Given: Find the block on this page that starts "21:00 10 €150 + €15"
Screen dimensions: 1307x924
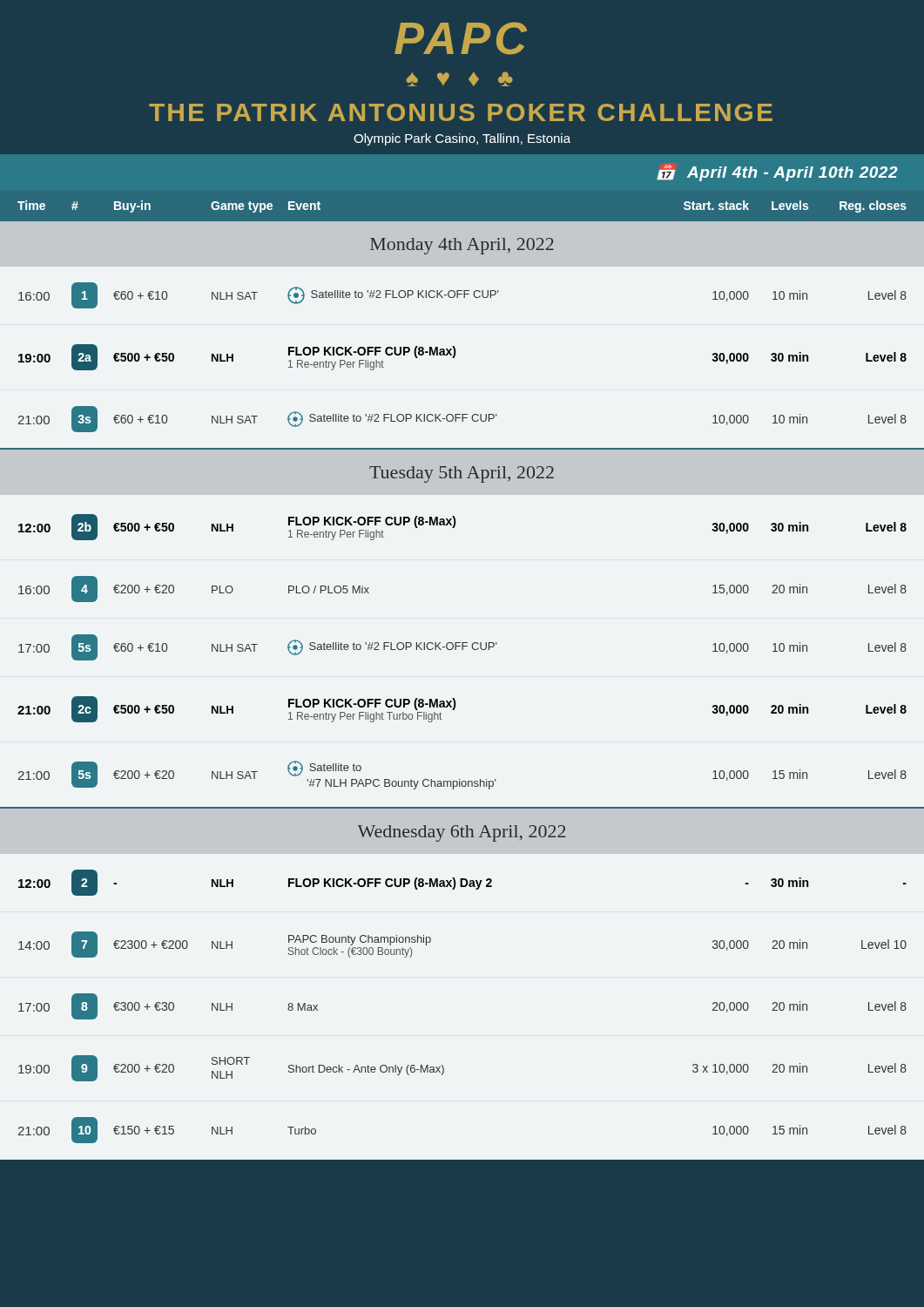Looking at the screenshot, I should pyautogui.click(x=84, y=1130).
